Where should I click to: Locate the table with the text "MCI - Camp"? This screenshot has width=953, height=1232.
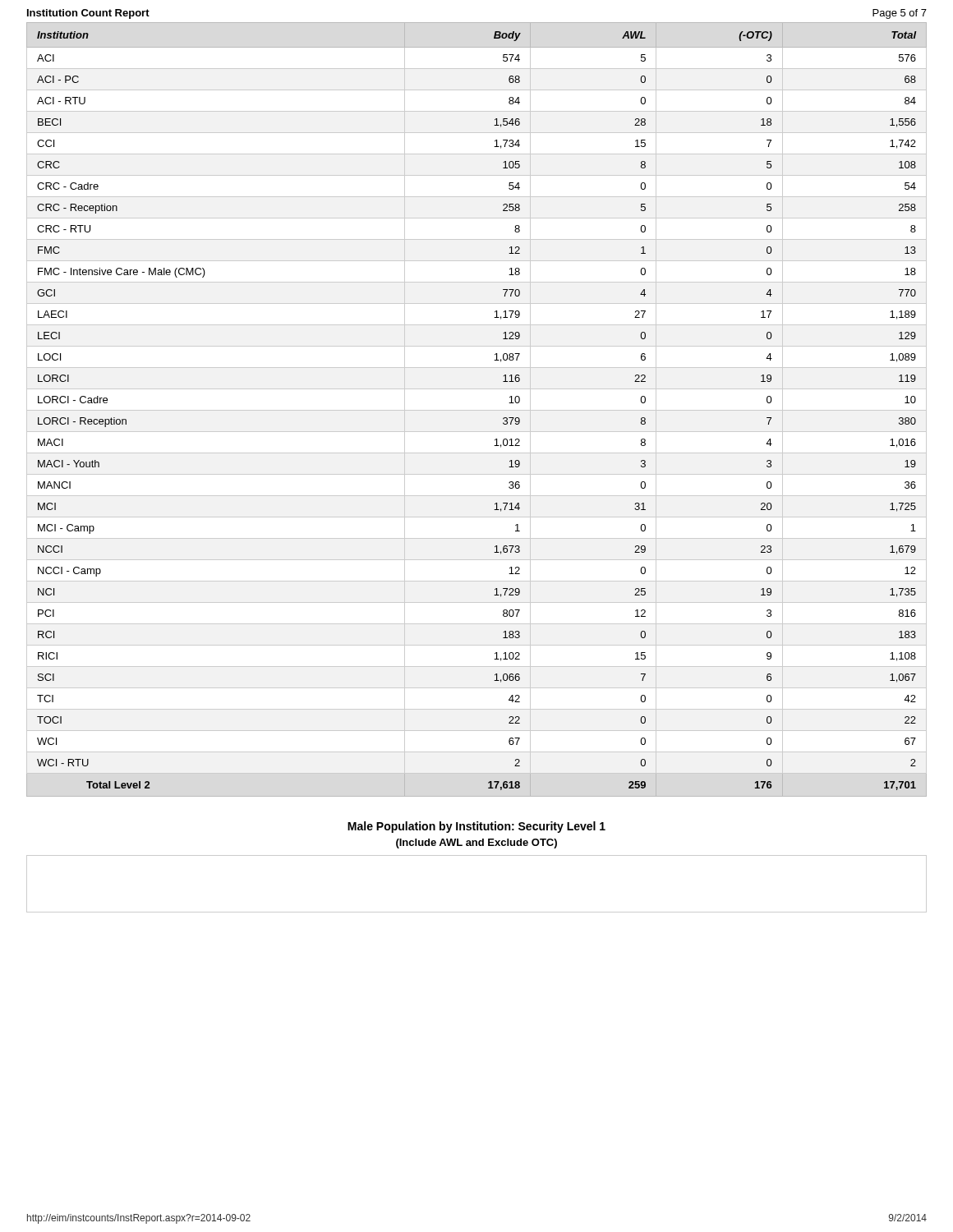[x=476, y=409]
